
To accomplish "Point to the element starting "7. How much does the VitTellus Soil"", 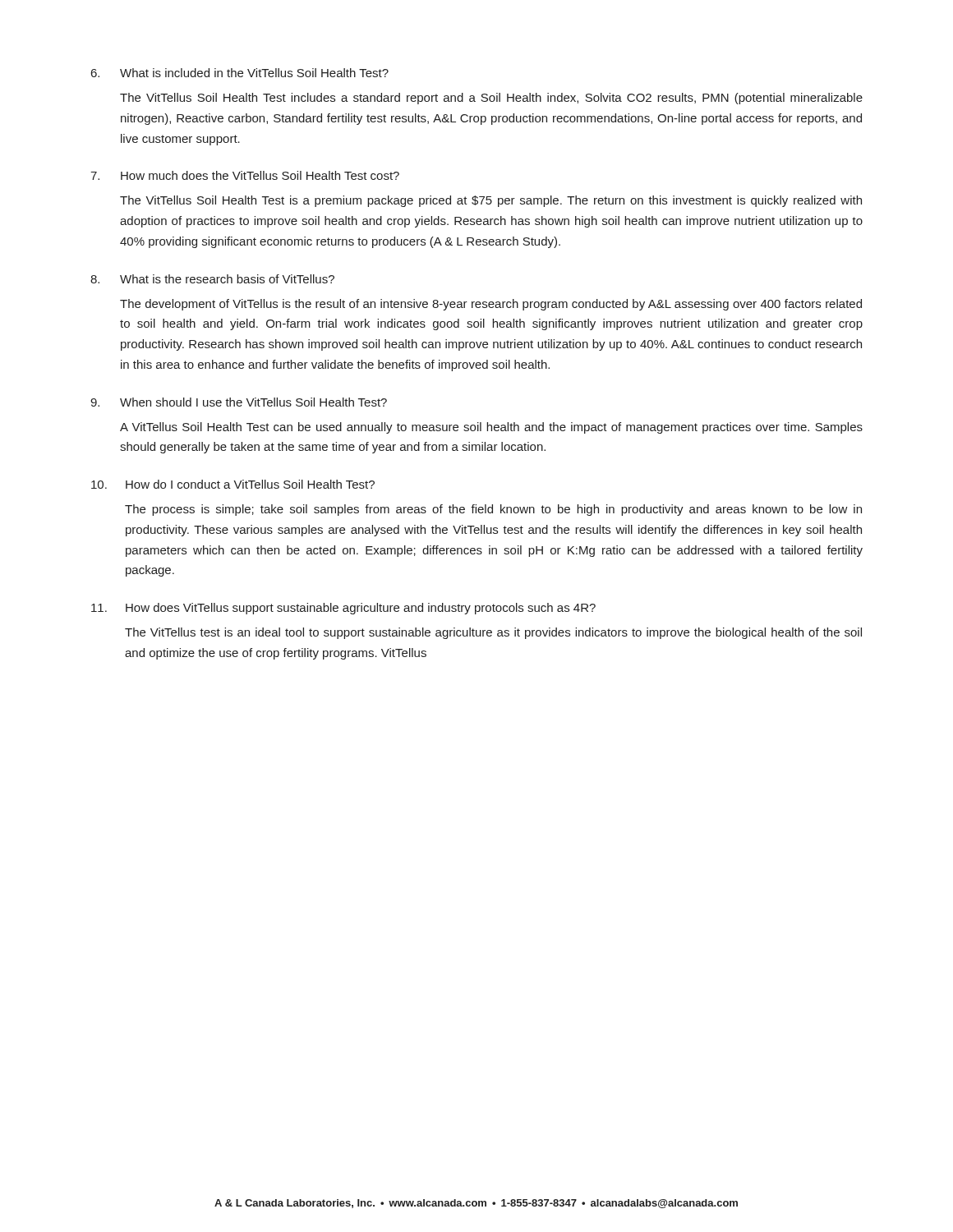I will point(245,176).
